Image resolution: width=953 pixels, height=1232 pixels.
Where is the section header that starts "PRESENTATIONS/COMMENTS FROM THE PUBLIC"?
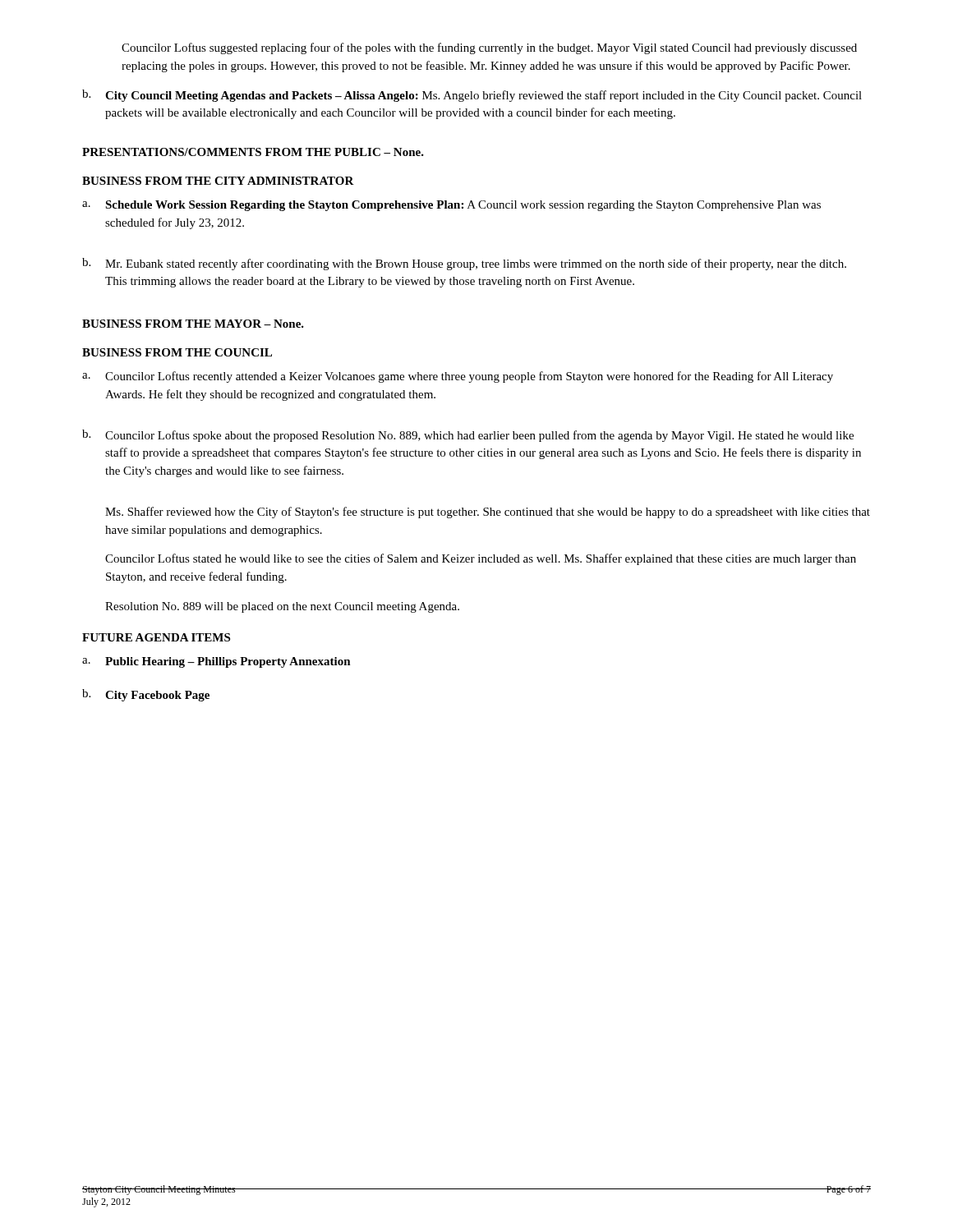pyautogui.click(x=253, y=152)
